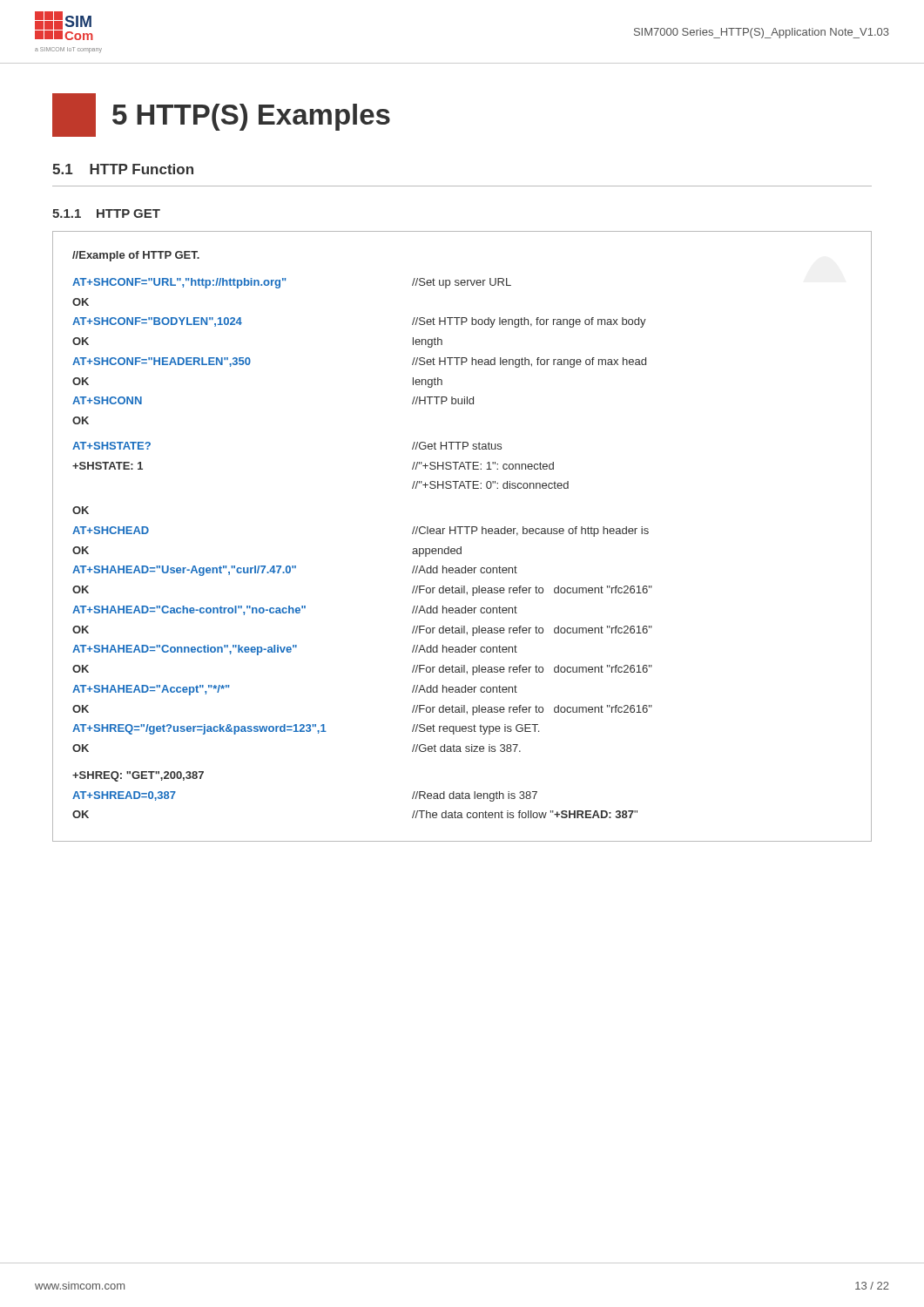The height and width of the screenshot is (1307, 924).
Task: Click on the text block containing "//Example of HTTP GET. AT+SHCONF="URL","http://httpbin.org" //Set up"
Action: coord(464,532)
